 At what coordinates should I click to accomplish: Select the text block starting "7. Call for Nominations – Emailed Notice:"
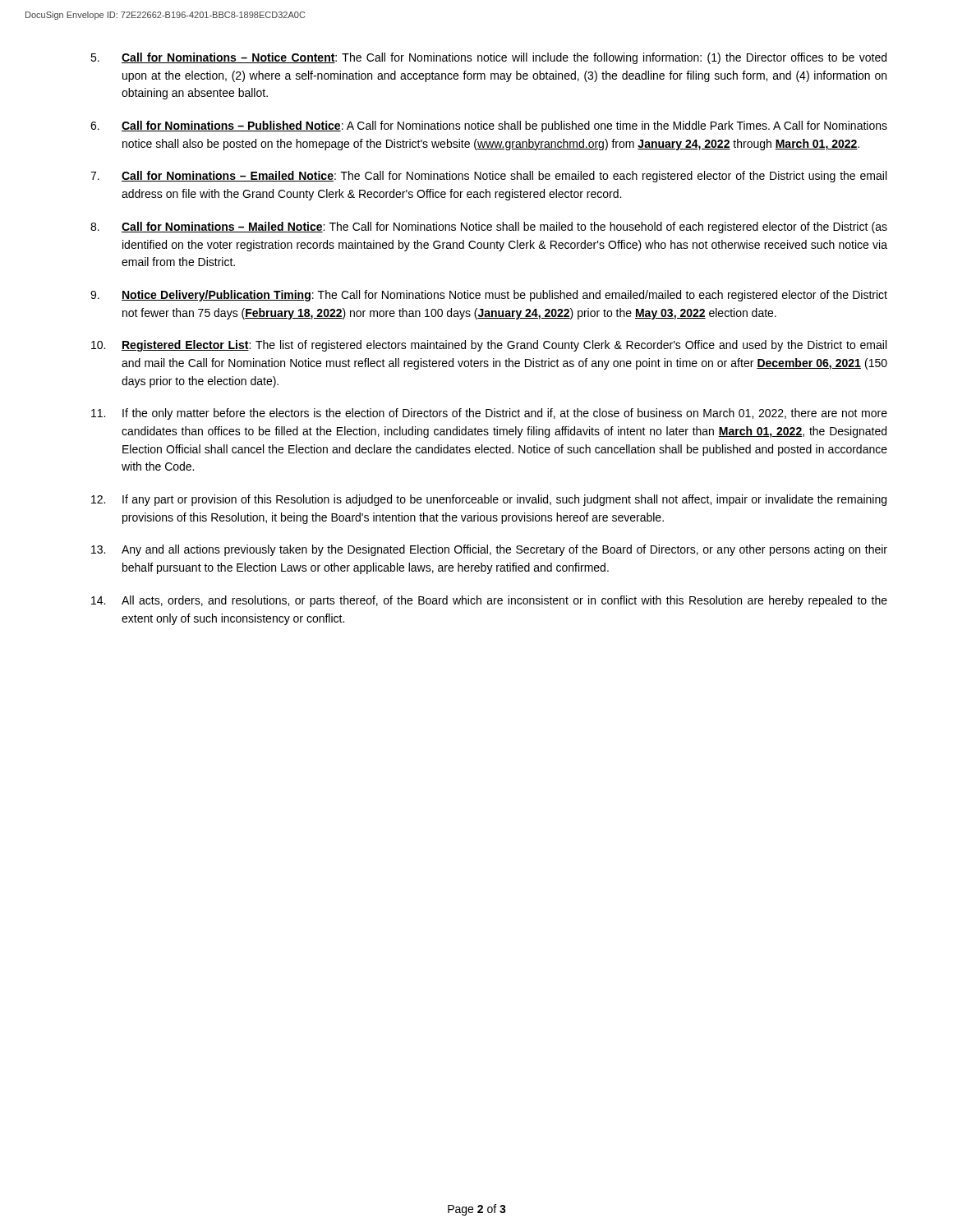point(489,186)
